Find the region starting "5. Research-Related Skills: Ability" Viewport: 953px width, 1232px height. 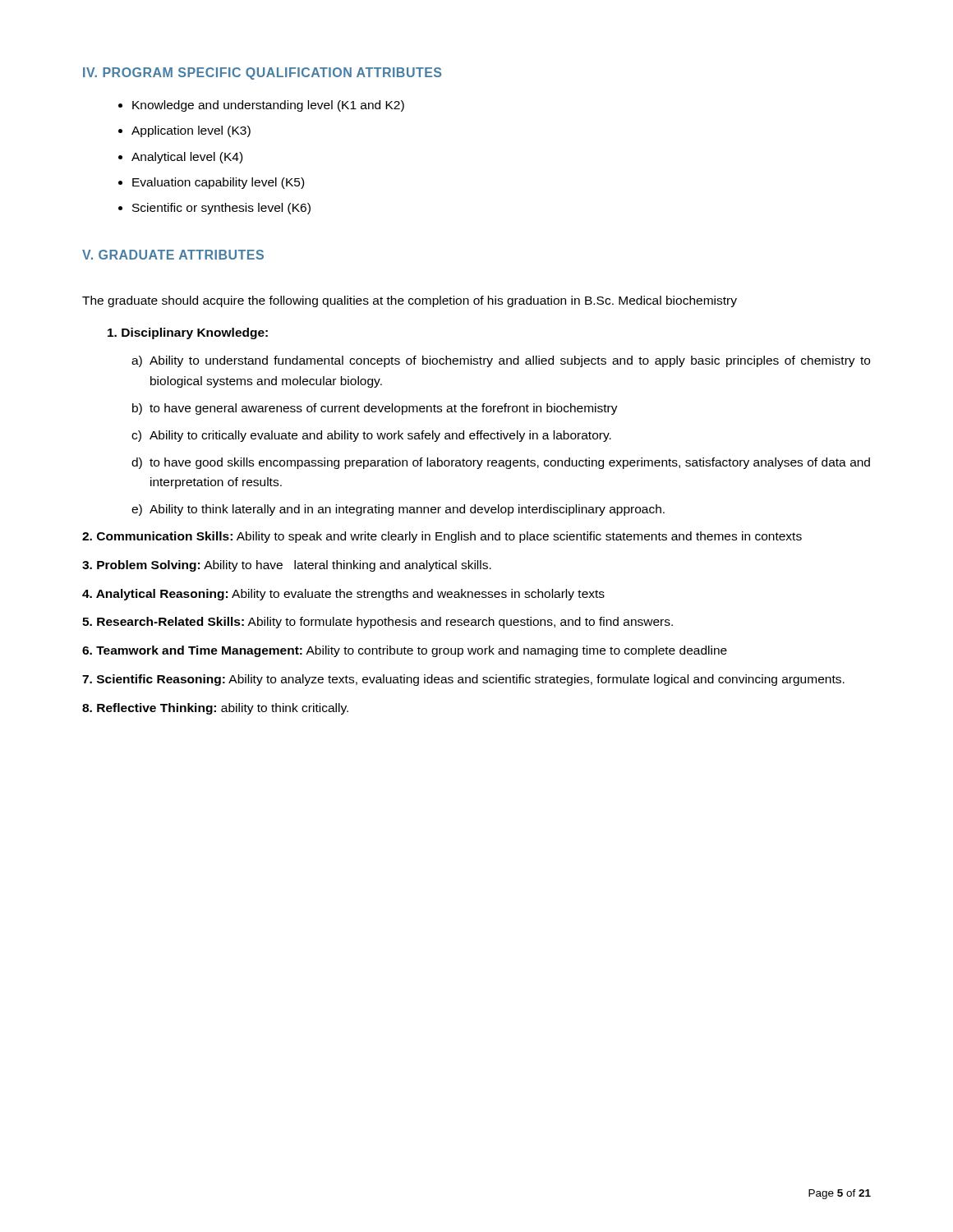476,622
